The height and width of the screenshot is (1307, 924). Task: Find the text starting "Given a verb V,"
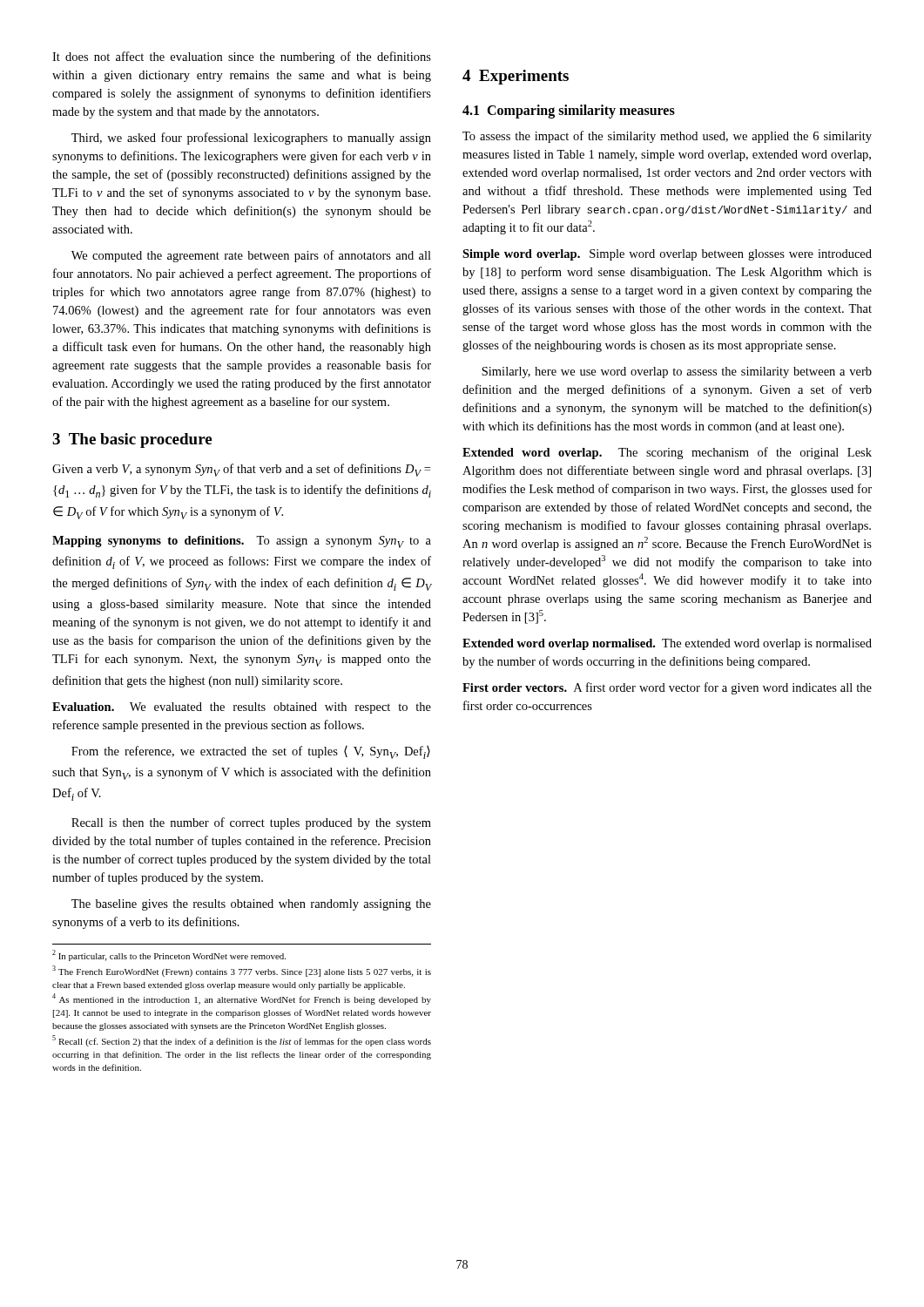[x=242, y=492]
